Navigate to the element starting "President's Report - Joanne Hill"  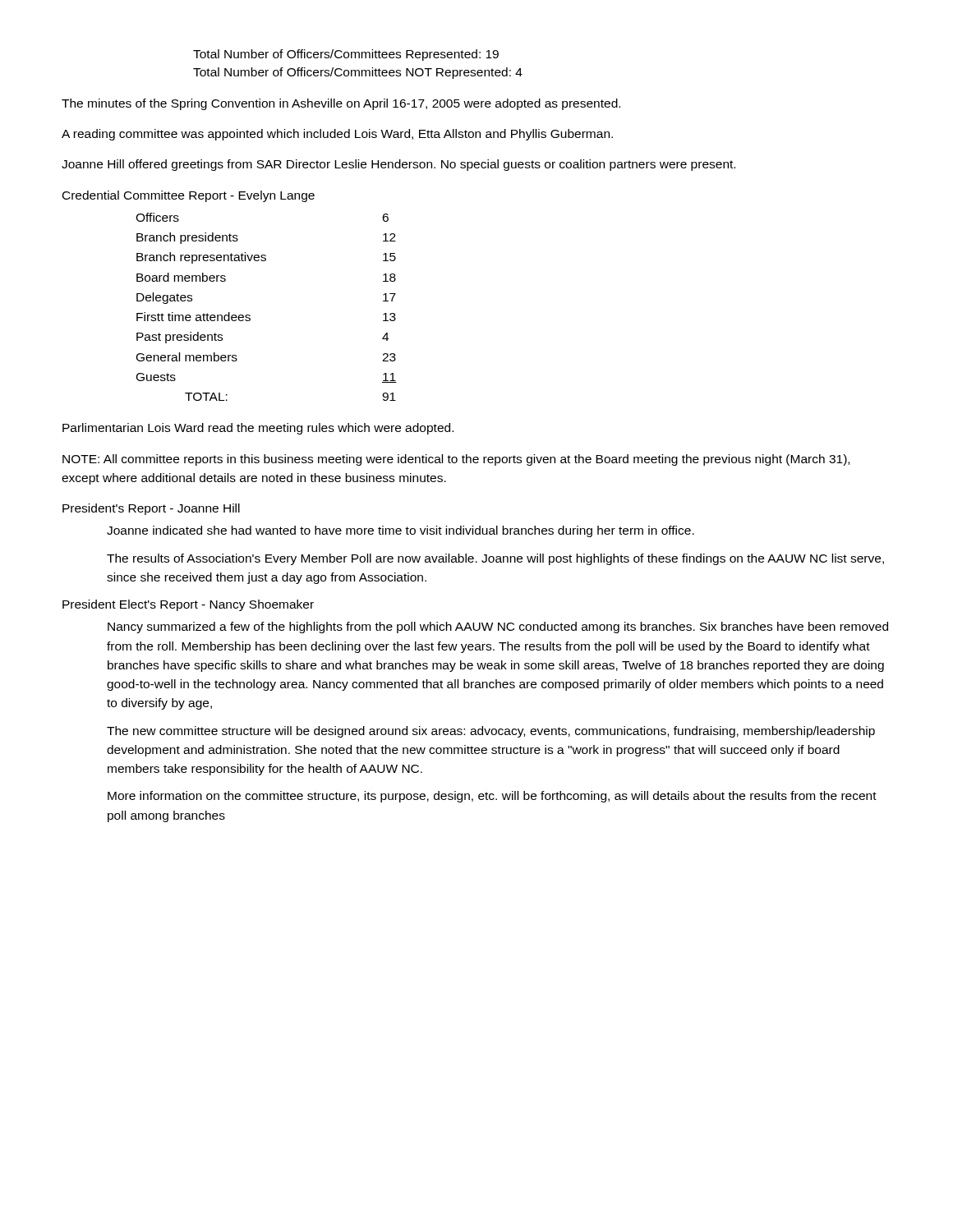point(151,508)
